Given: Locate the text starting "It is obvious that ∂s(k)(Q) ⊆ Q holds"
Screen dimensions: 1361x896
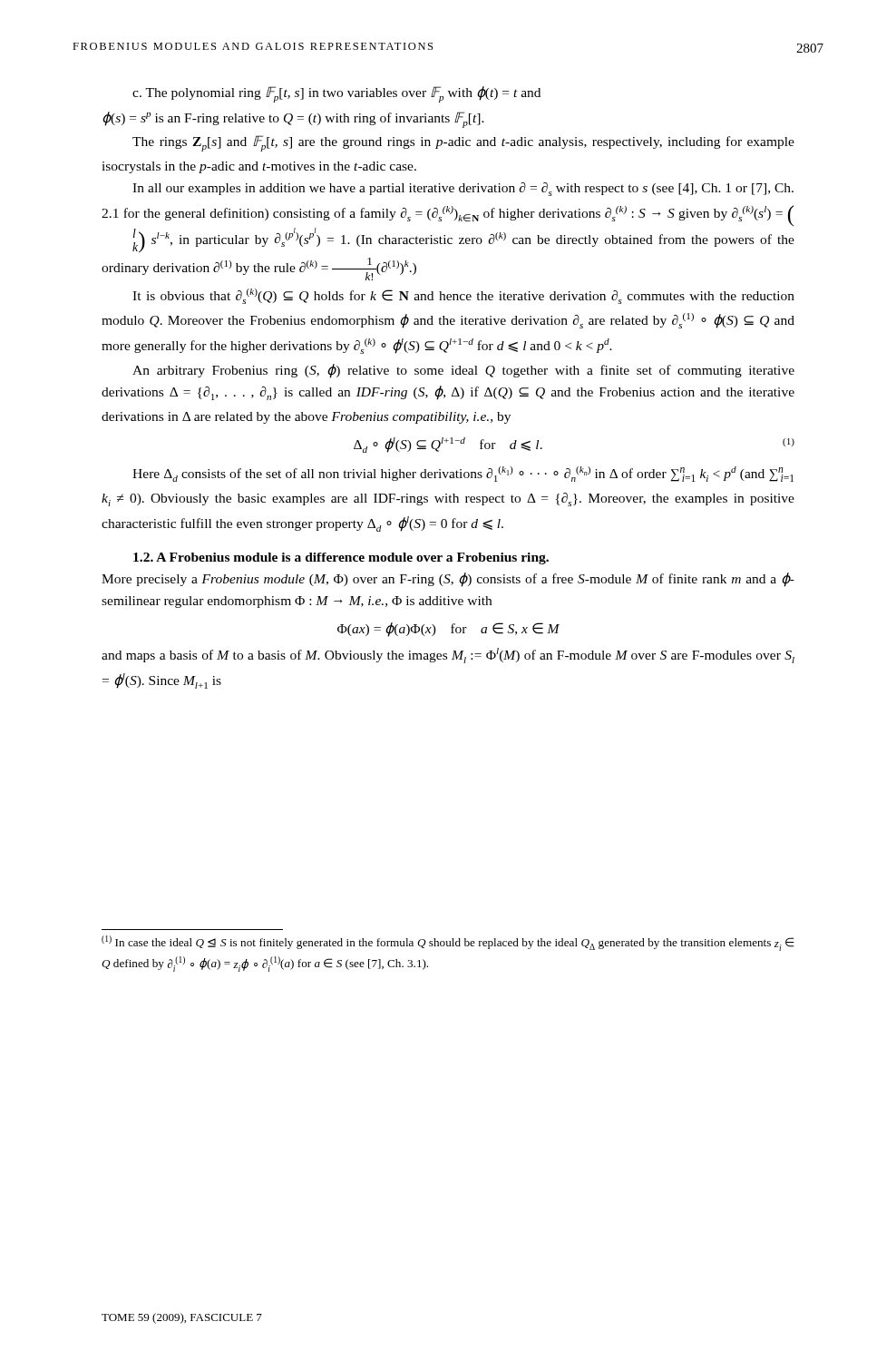Looking at the screenshot, I should [x=448, y=321].
